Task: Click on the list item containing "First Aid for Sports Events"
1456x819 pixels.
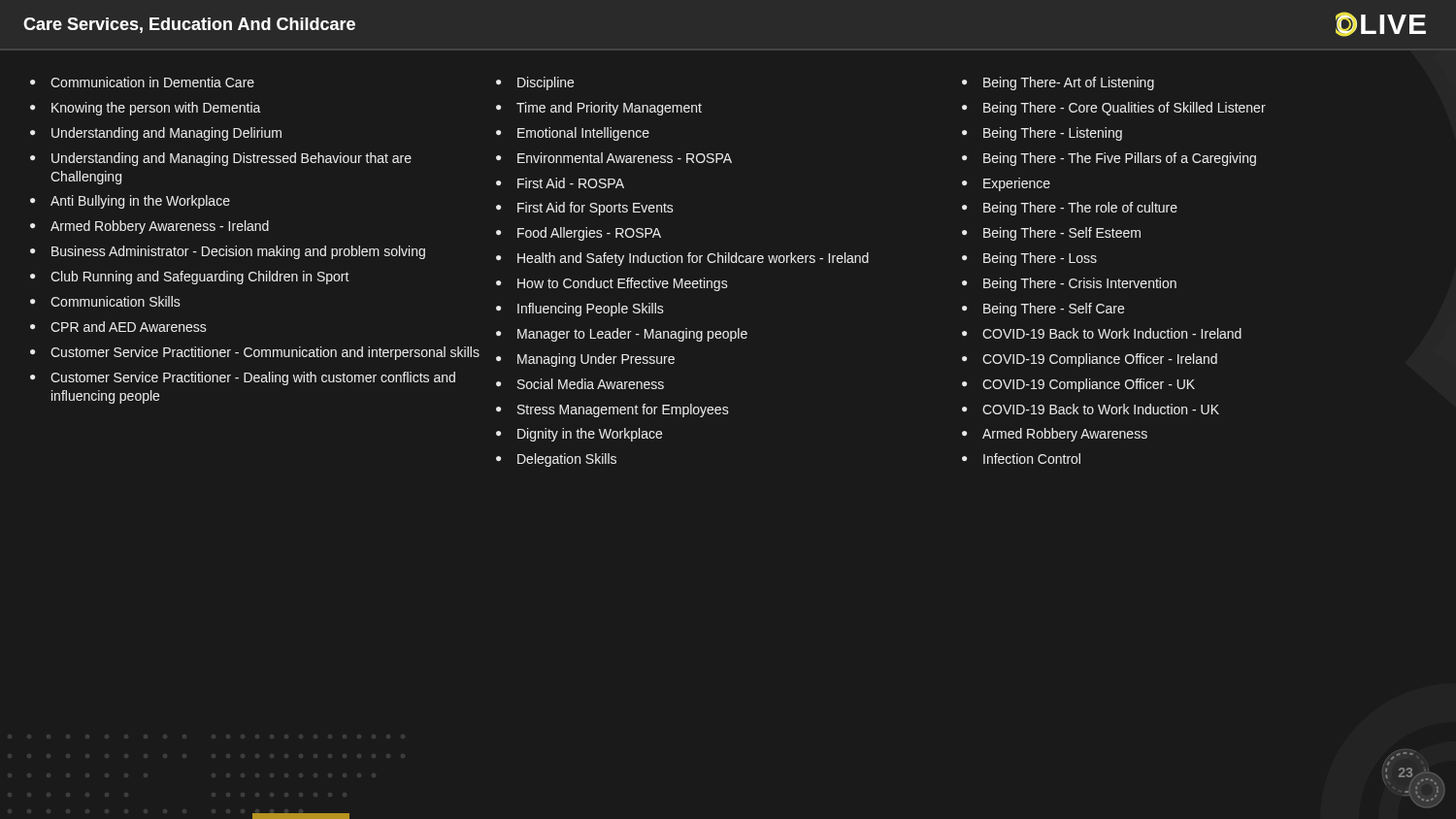Action: [595, 208]
